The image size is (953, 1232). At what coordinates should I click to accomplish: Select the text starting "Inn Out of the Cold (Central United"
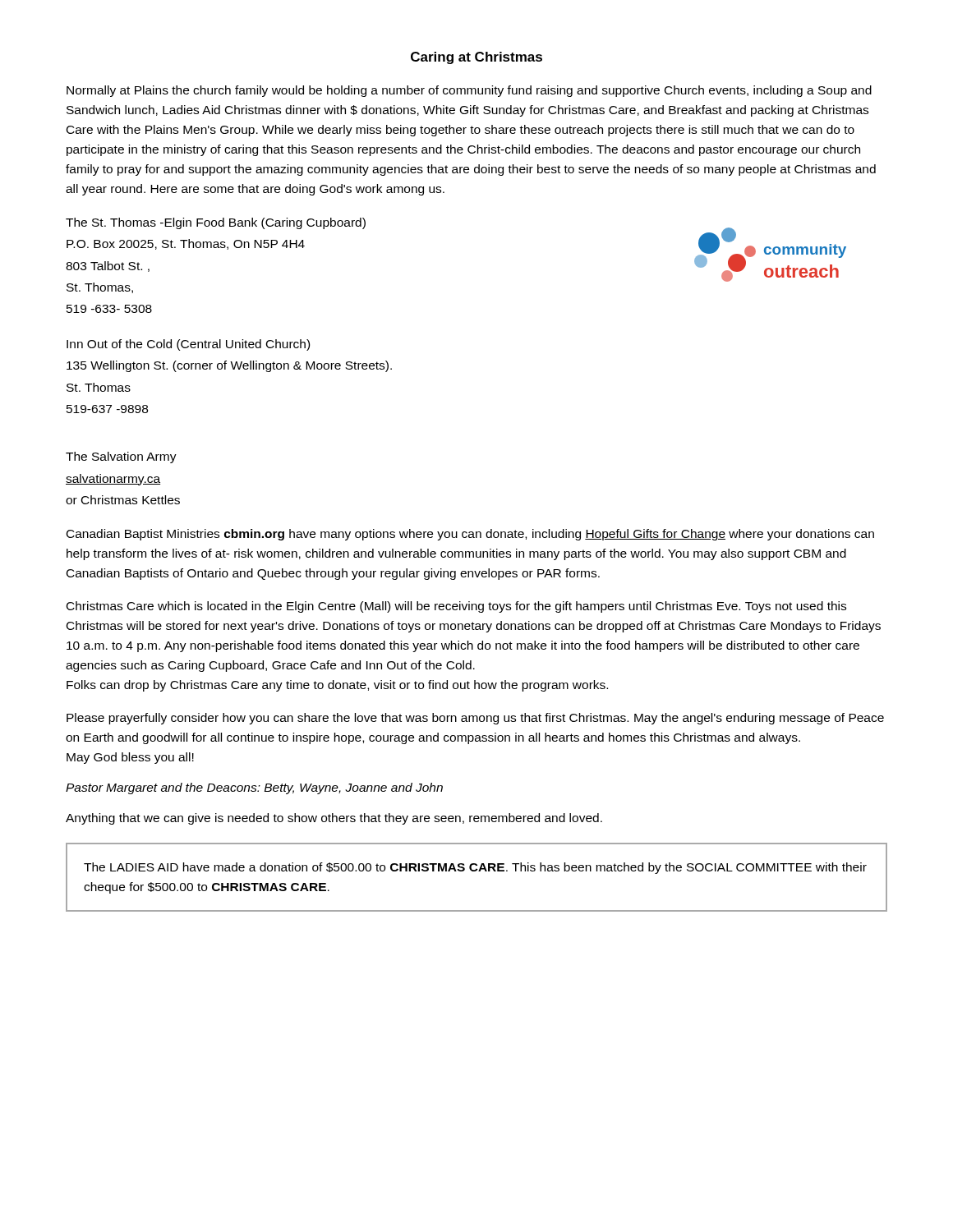[229, 376]
